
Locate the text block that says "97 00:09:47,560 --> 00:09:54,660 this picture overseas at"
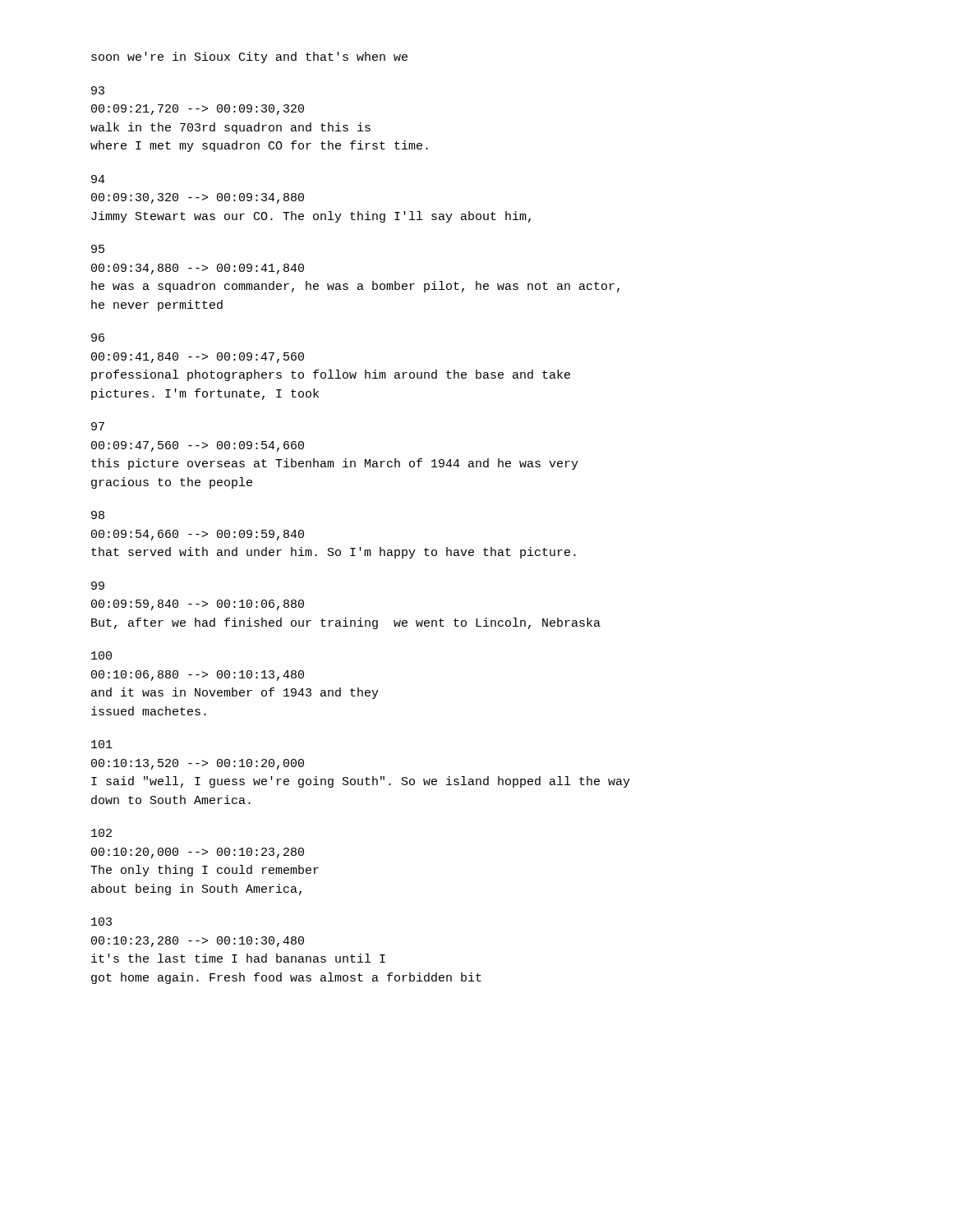tap(522, 456)
